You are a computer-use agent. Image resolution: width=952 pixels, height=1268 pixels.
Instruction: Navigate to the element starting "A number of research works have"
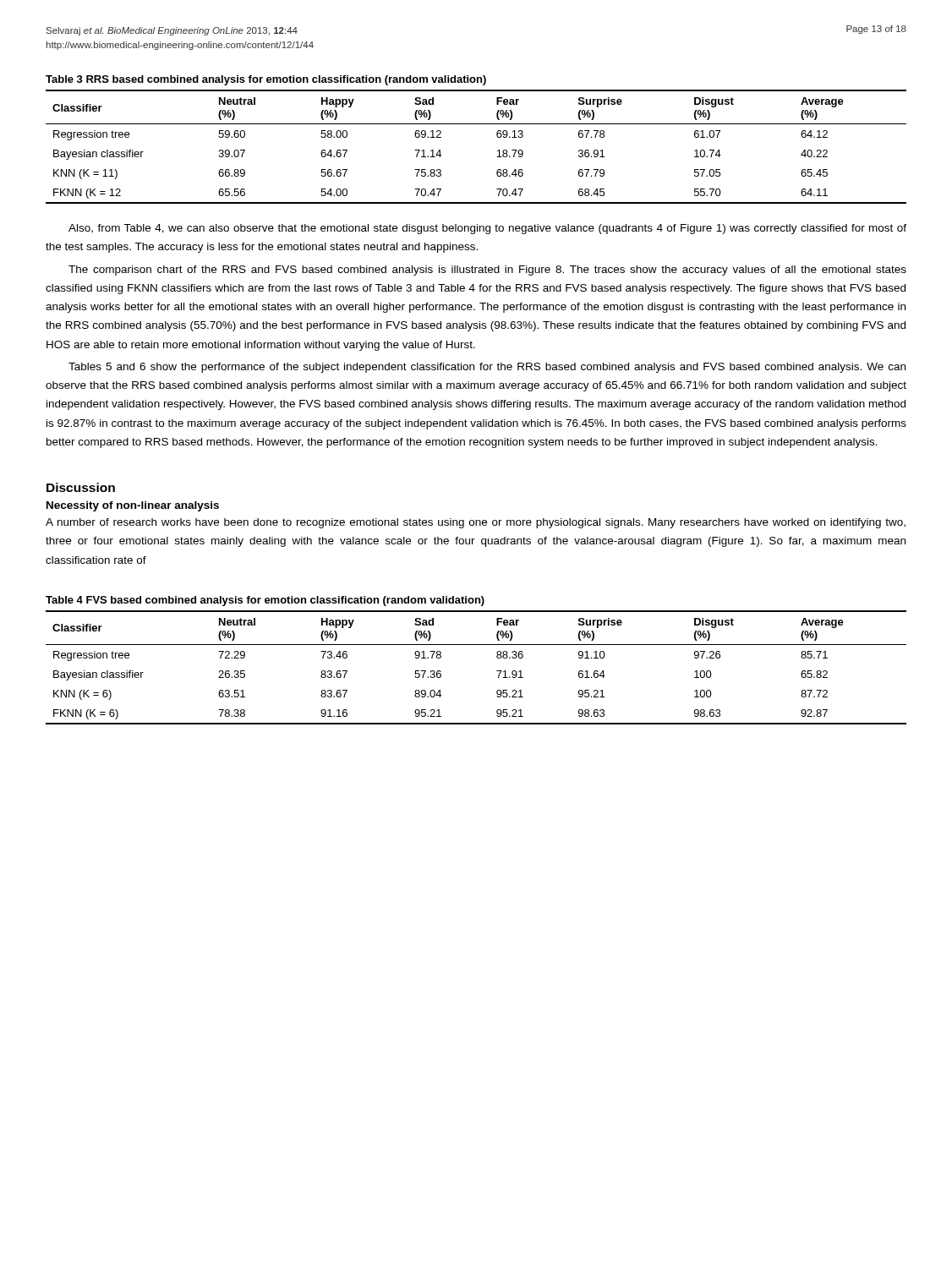click(476, 541)
